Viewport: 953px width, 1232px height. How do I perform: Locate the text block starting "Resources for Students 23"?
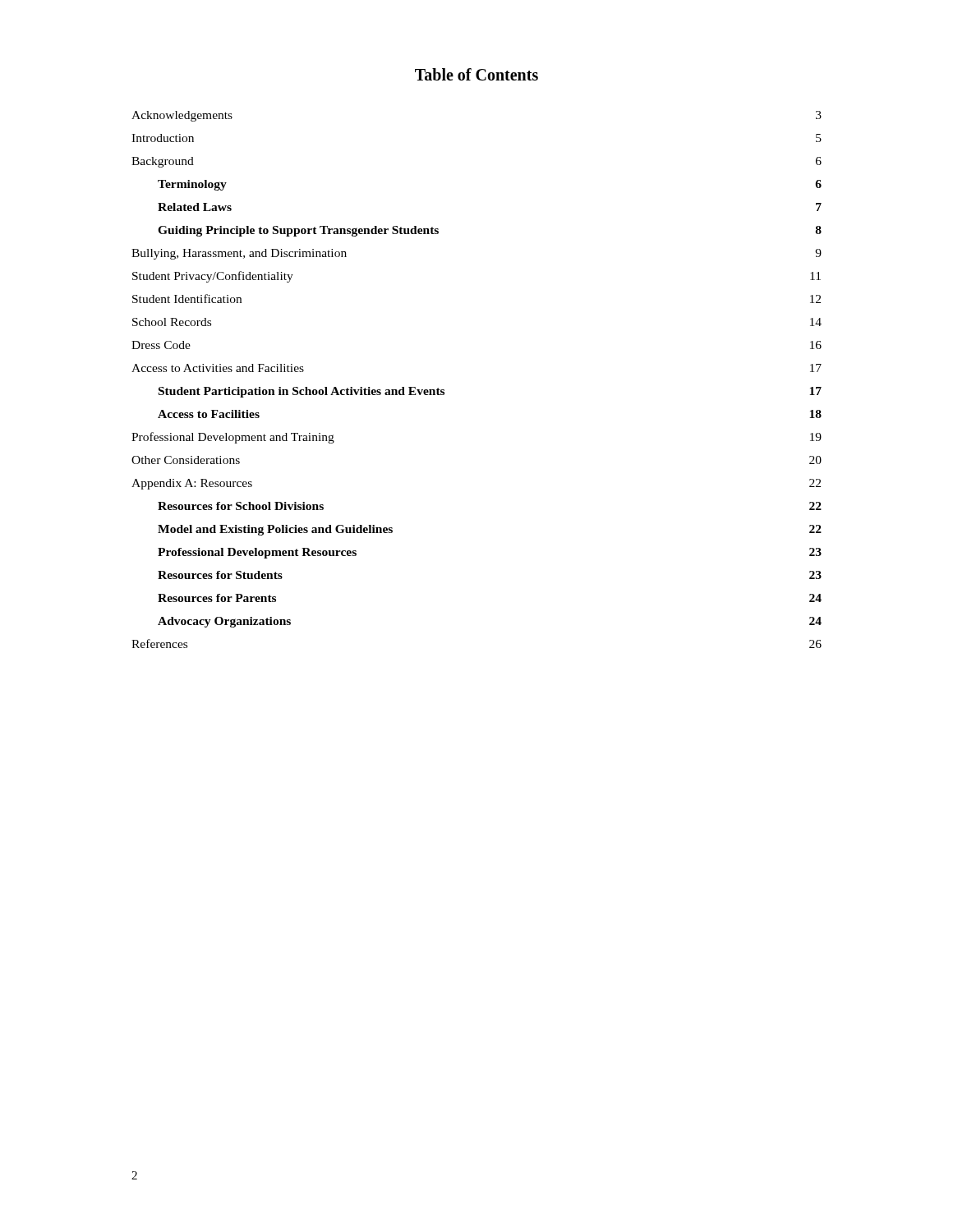pos(221,575)
